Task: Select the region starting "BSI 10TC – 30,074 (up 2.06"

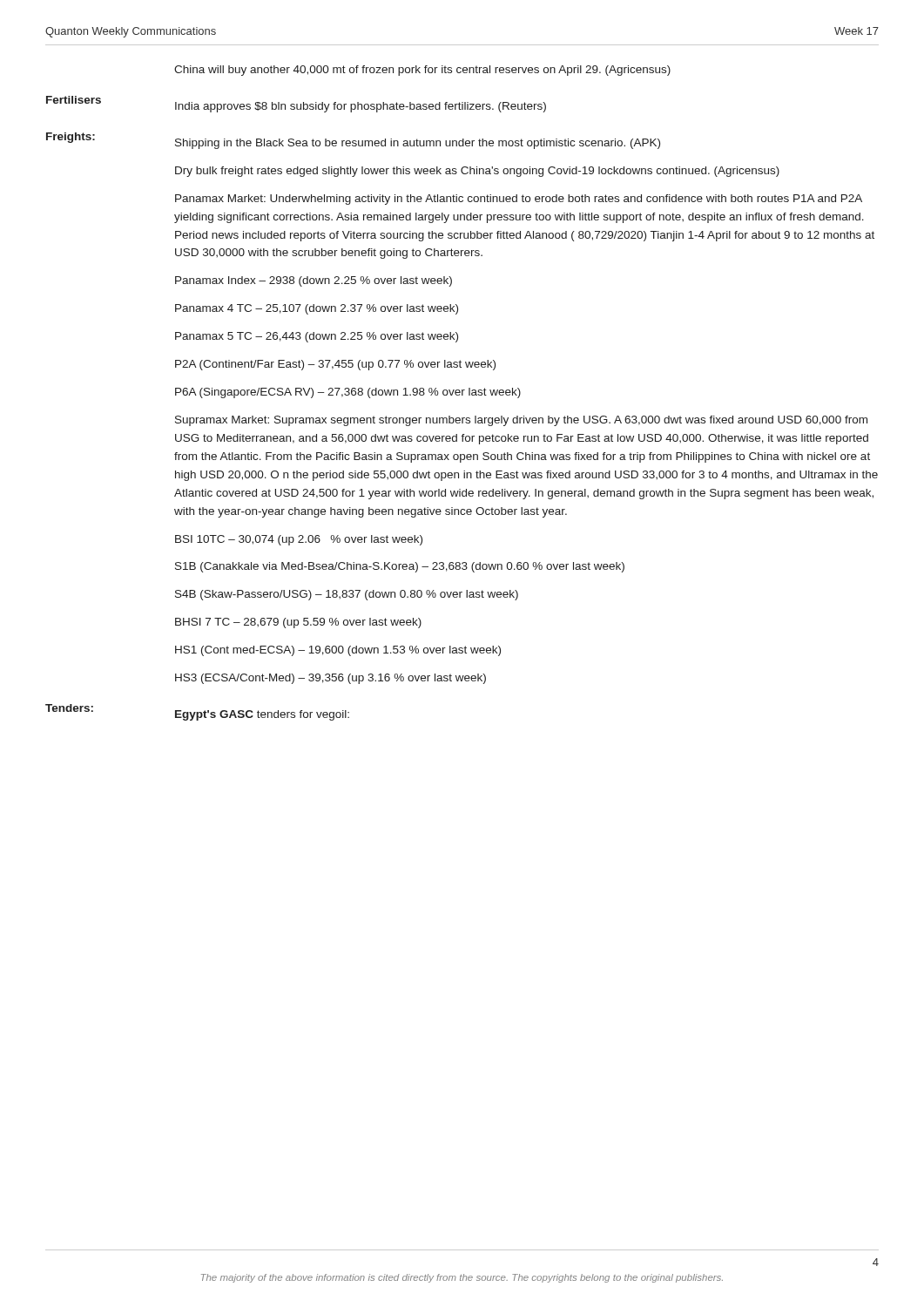Action: pyautogui.click(x=299, y=538)
